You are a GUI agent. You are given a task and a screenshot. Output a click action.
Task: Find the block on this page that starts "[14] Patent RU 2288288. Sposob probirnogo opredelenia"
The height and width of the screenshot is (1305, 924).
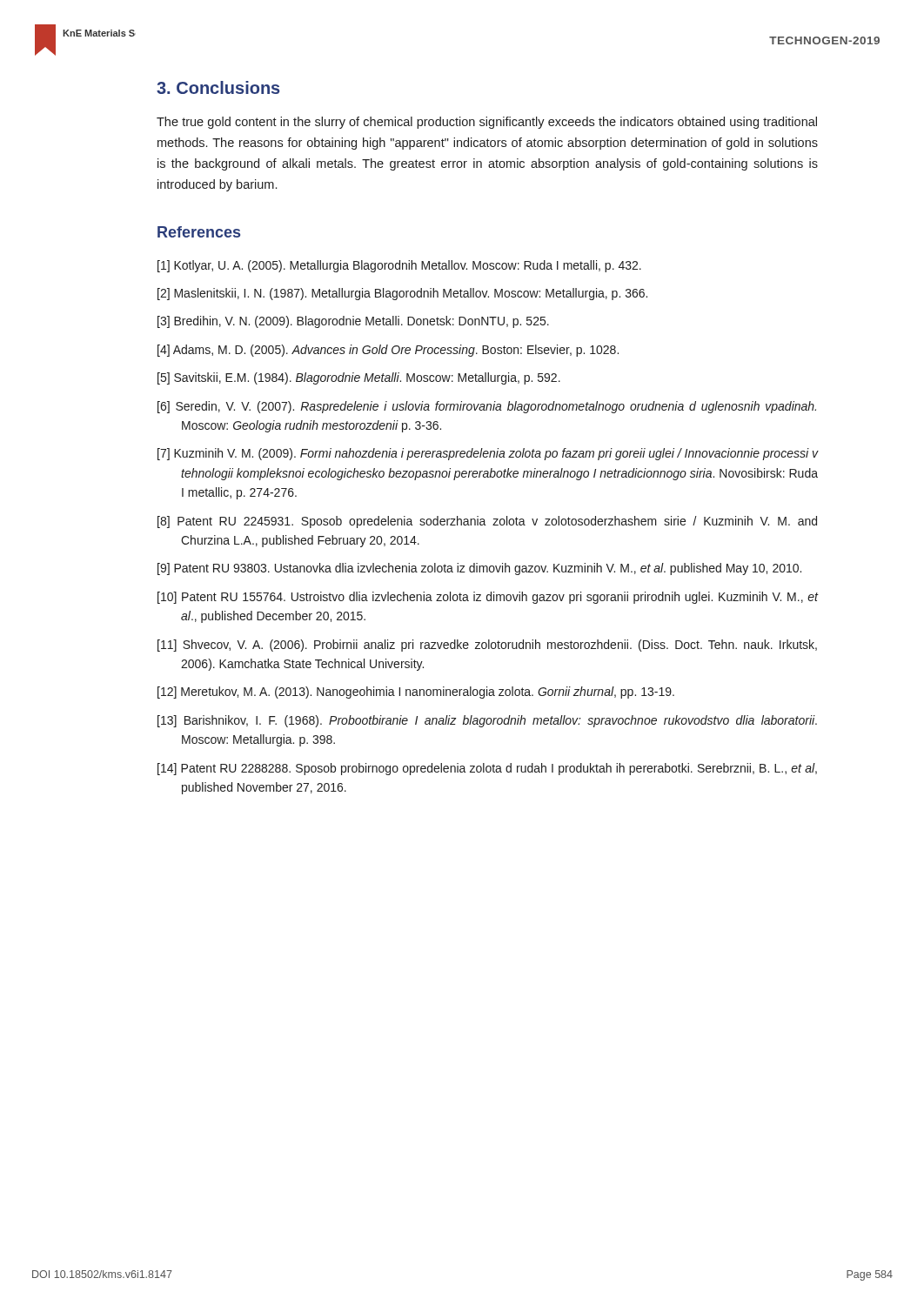(487, 778)
